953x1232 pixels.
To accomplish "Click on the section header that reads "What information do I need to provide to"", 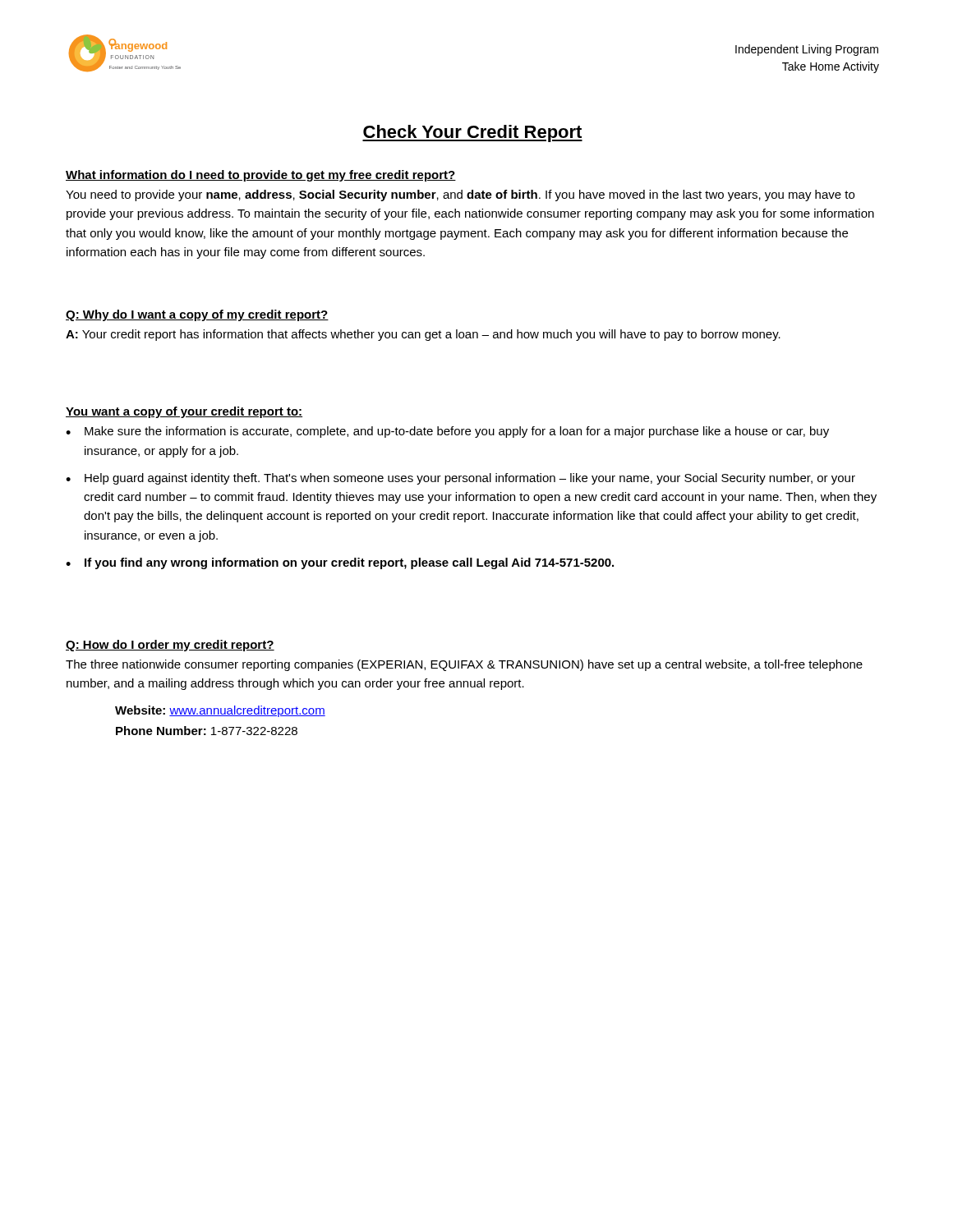I will point(261,176).
